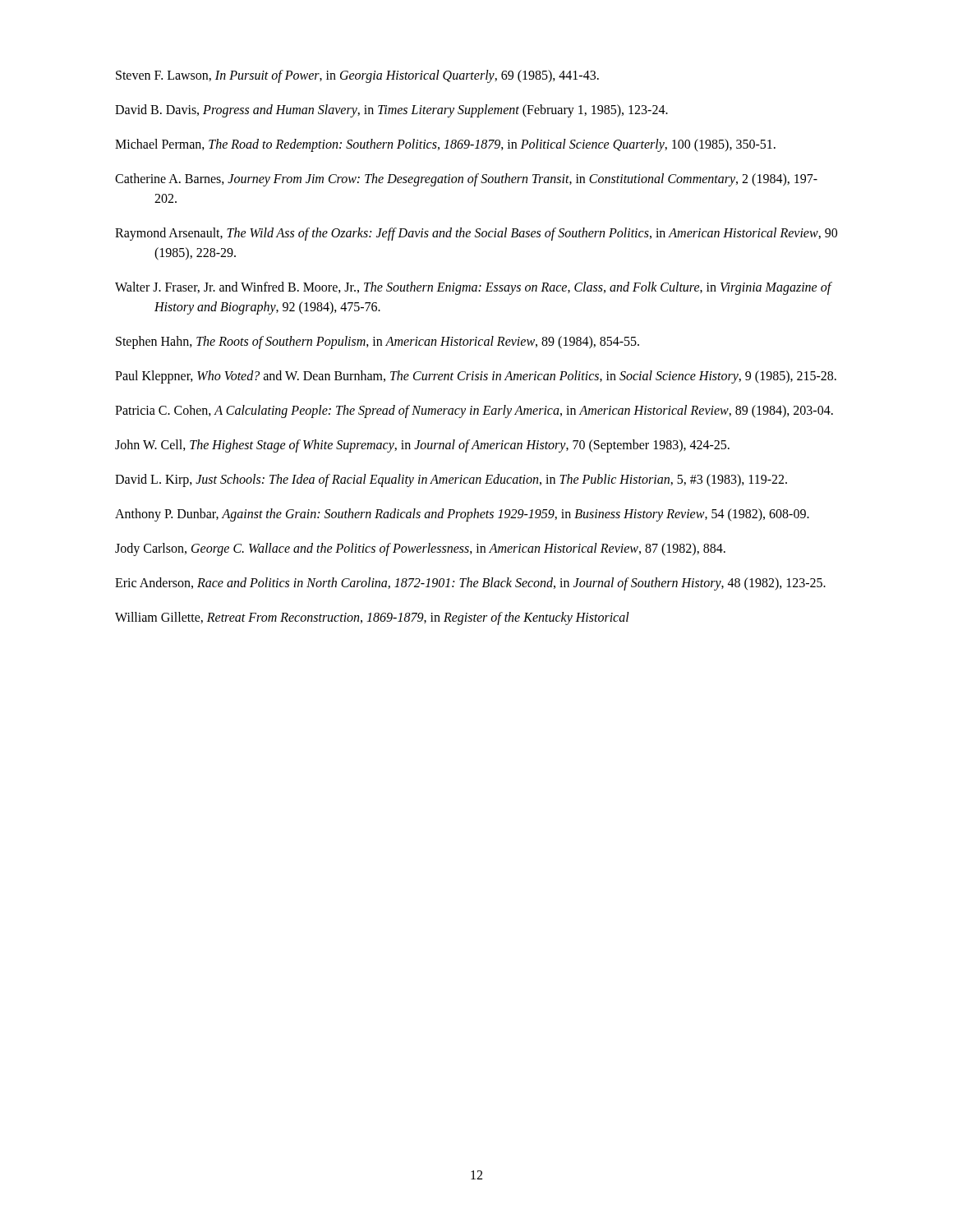The height and width of the screenshot is (1232, 953).
Task: Find the list item containing "Anthony P. Dunbar, Against the"
Action: pyautogui.click(x=462, y=514)
